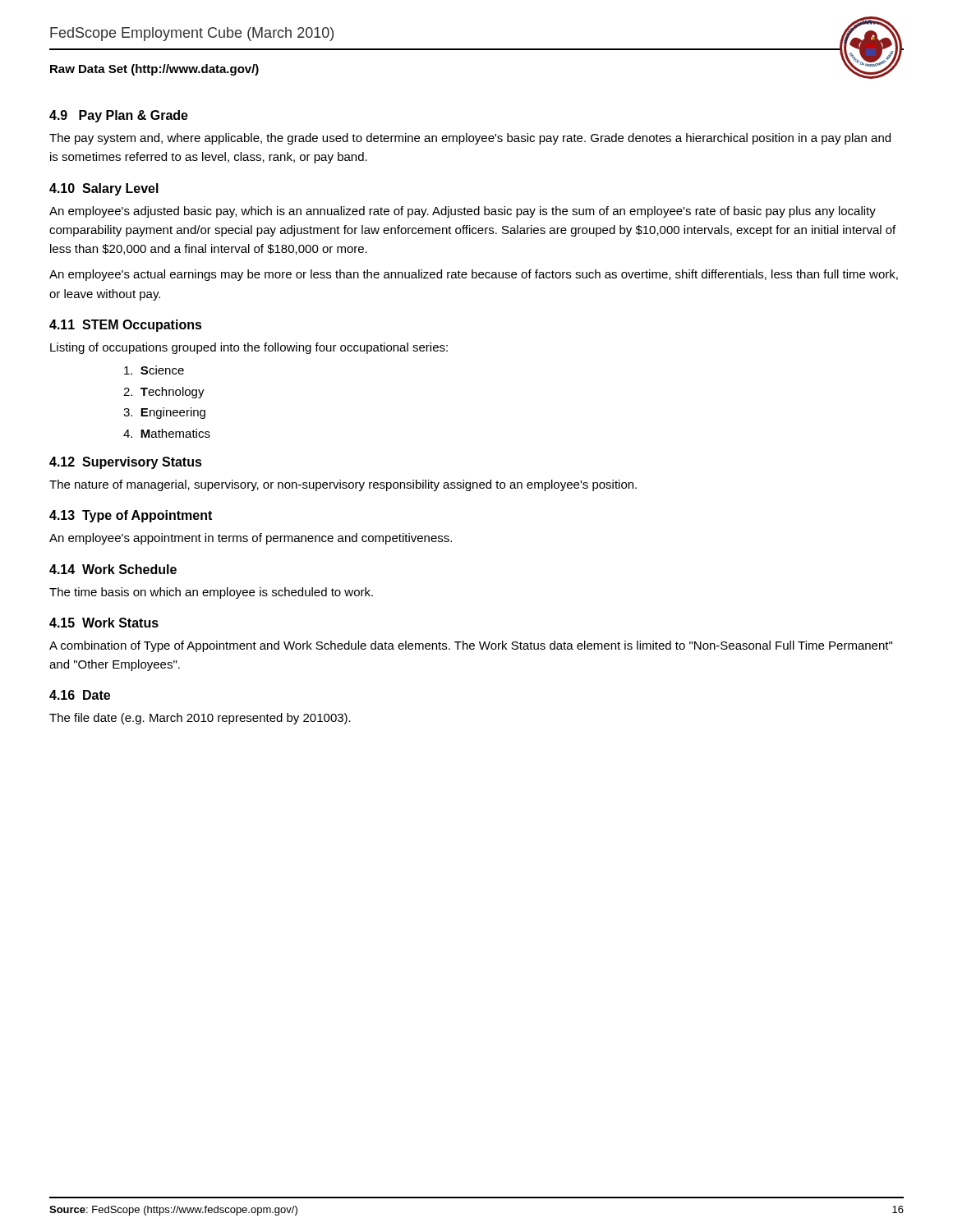Find the block on this page that starts "The nature of"
This screenshot has height=1232, width=953.
pyautogui.click(x=344, y=484)
